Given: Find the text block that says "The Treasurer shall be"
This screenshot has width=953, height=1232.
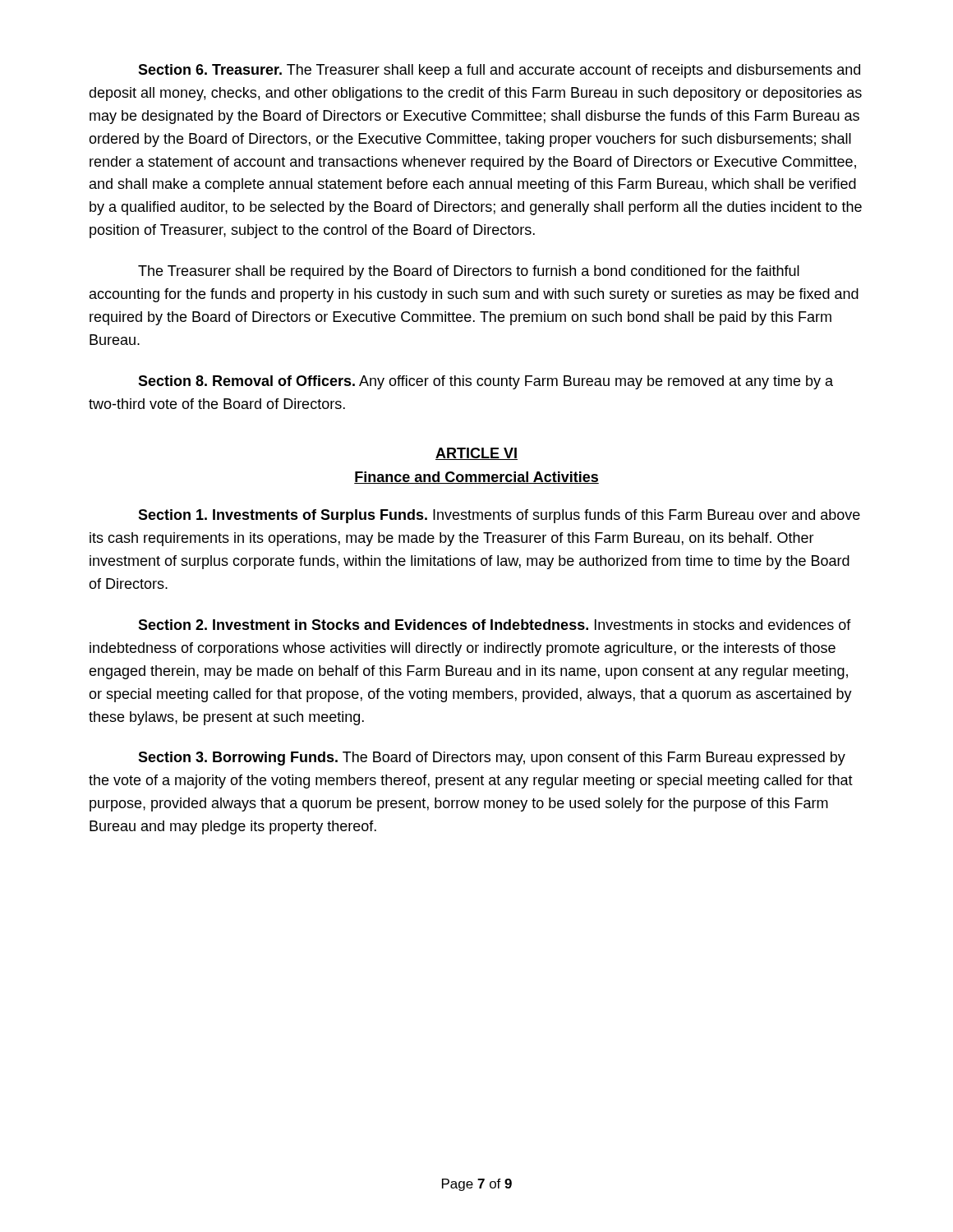Looking at the screenshot, I should 474,305.
